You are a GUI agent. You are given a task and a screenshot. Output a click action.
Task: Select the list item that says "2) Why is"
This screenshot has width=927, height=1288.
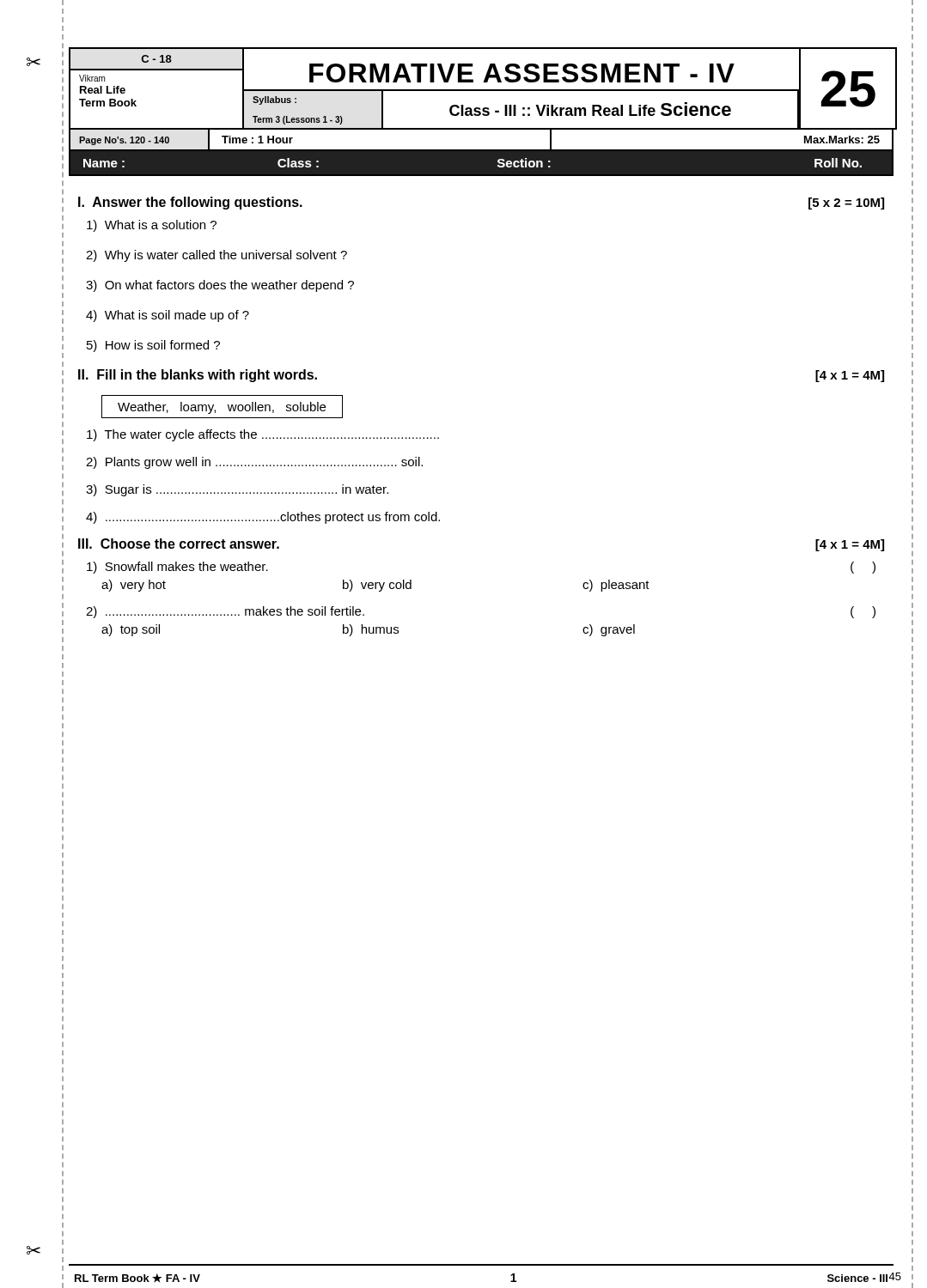tap(217, 255)
